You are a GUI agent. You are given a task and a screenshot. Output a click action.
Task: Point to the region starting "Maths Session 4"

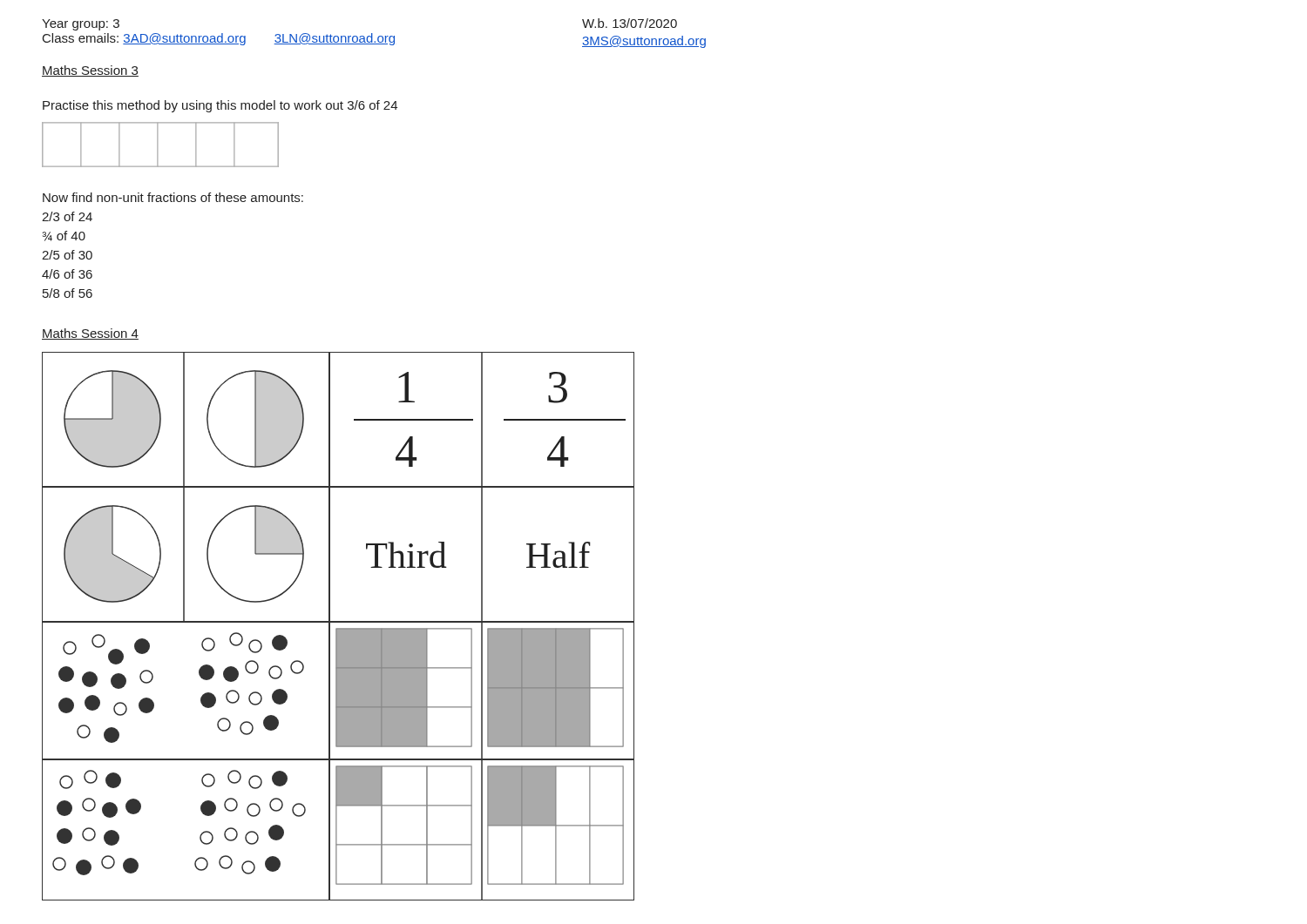(x=90, y=333)
